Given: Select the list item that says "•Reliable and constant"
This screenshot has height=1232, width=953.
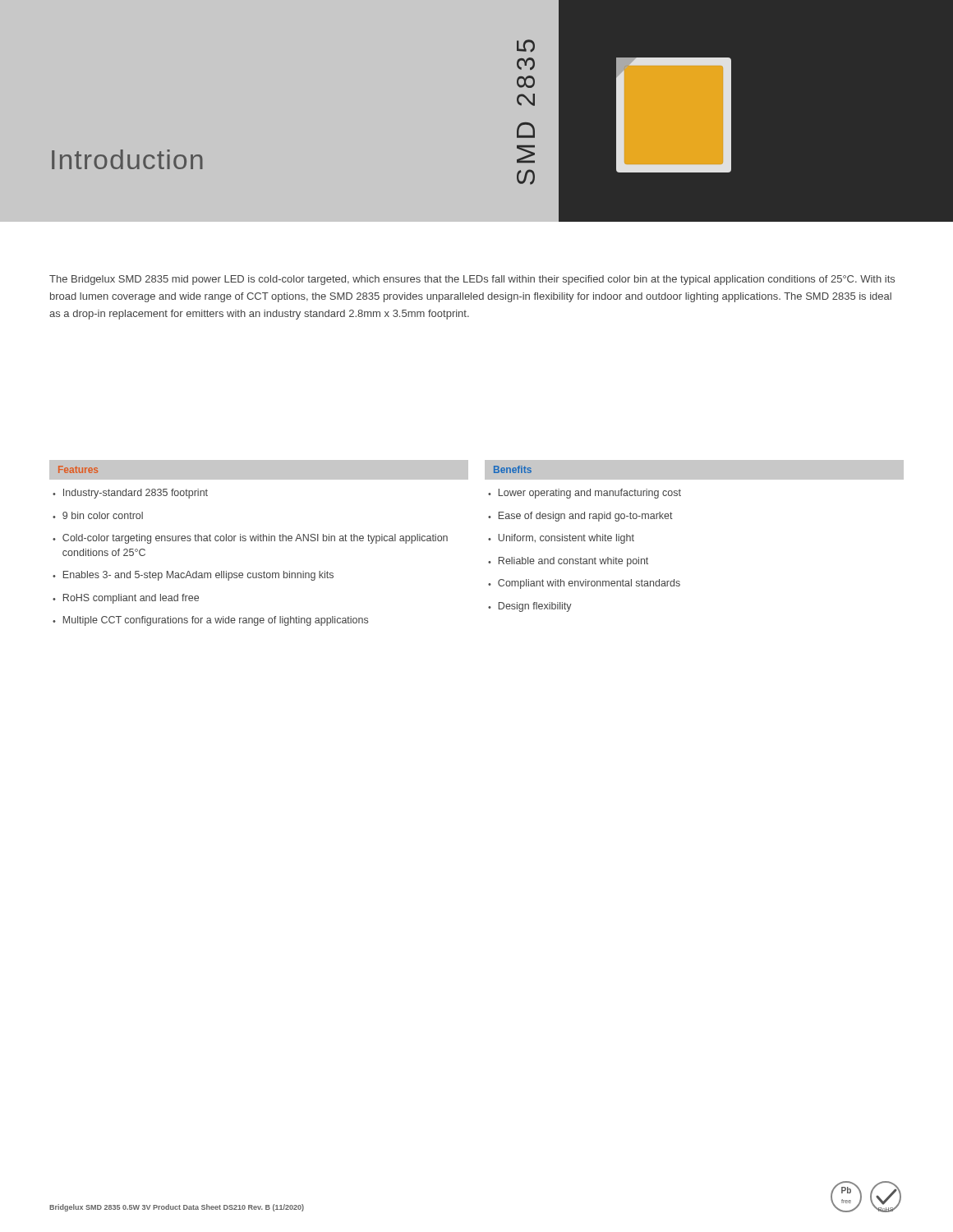Looking at the screenshot, I should (x=568, y=561).
